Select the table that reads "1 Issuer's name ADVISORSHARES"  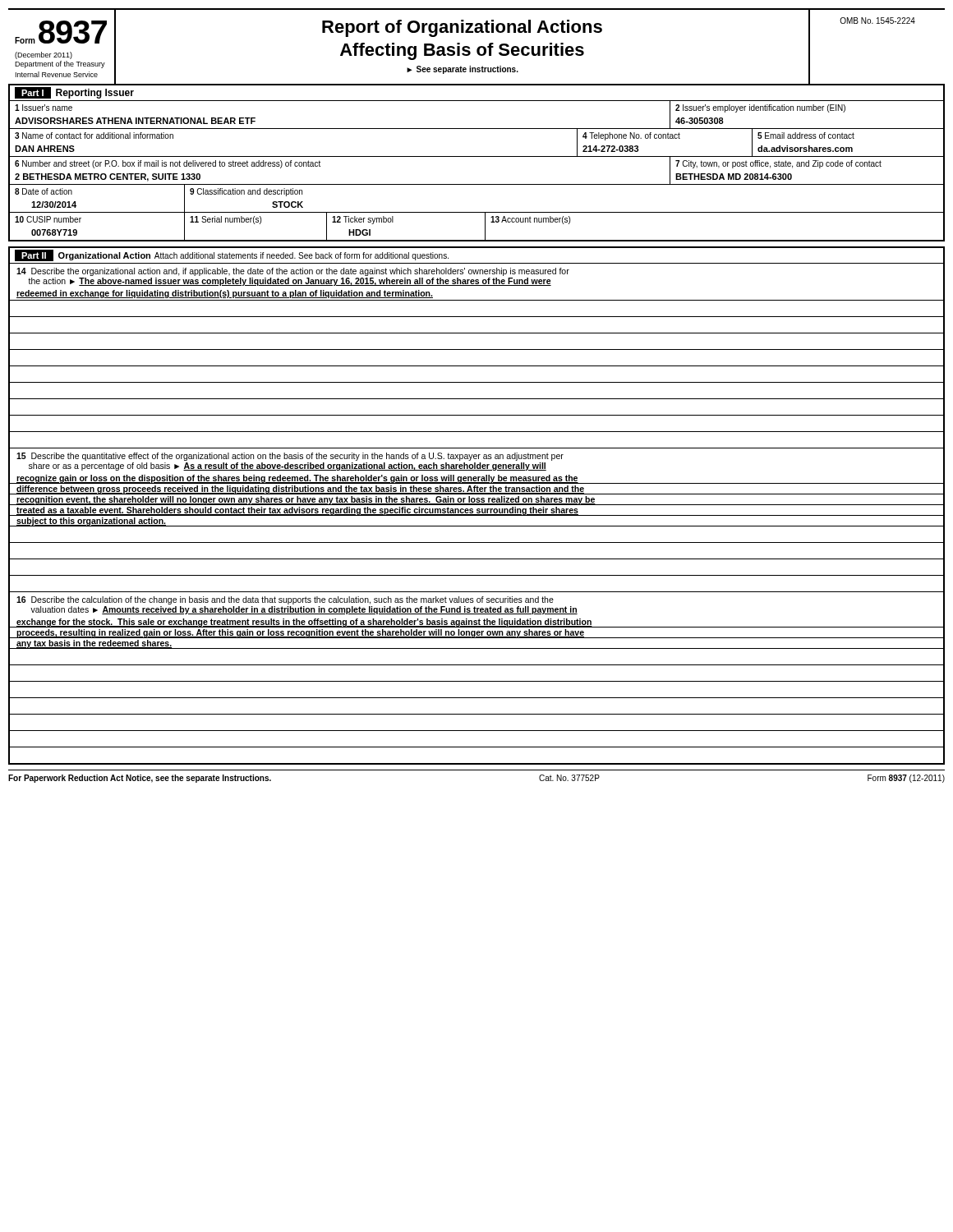click(x=476, y=115)
